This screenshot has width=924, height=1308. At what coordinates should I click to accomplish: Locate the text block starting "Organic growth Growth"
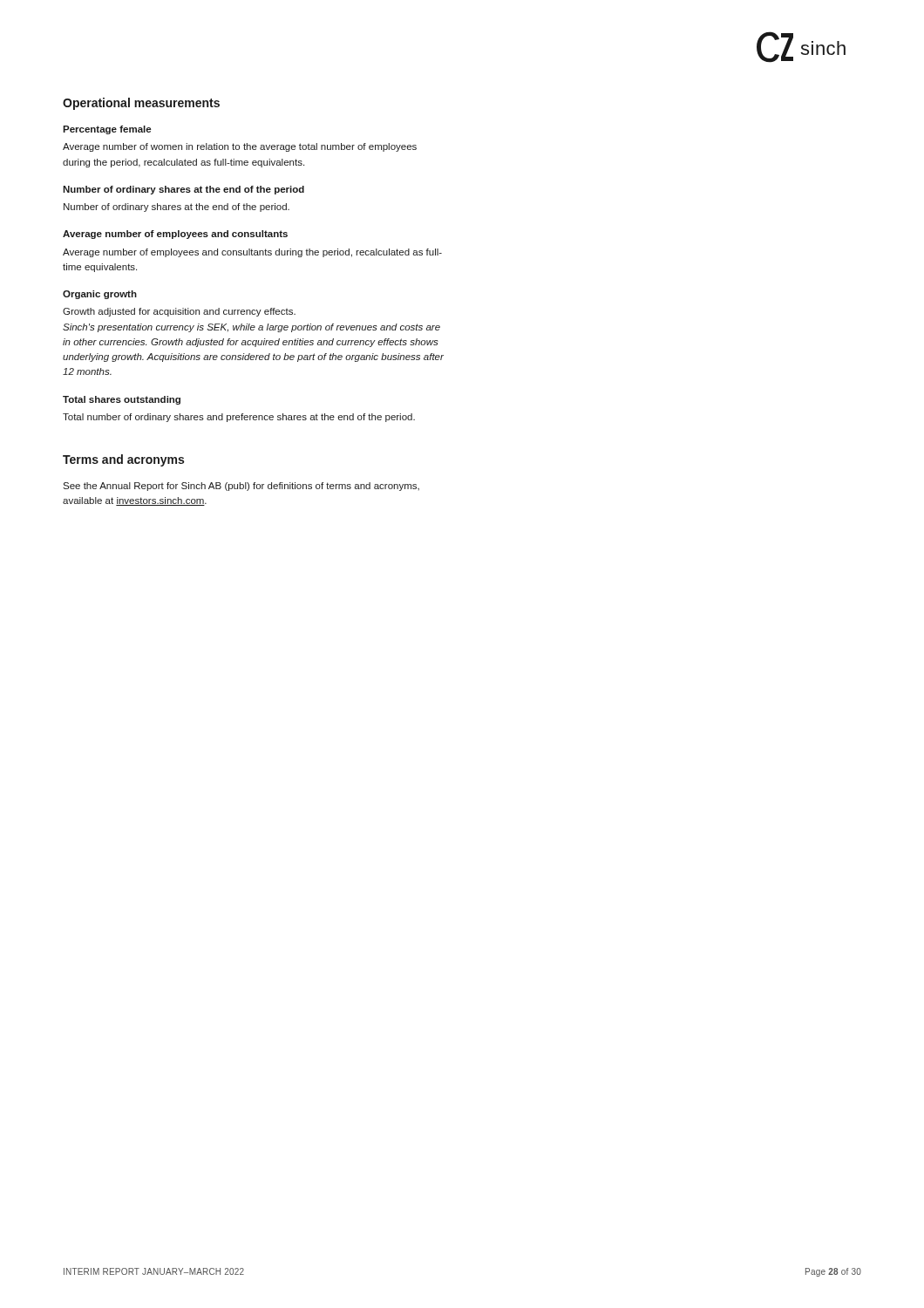click(255, 333)
